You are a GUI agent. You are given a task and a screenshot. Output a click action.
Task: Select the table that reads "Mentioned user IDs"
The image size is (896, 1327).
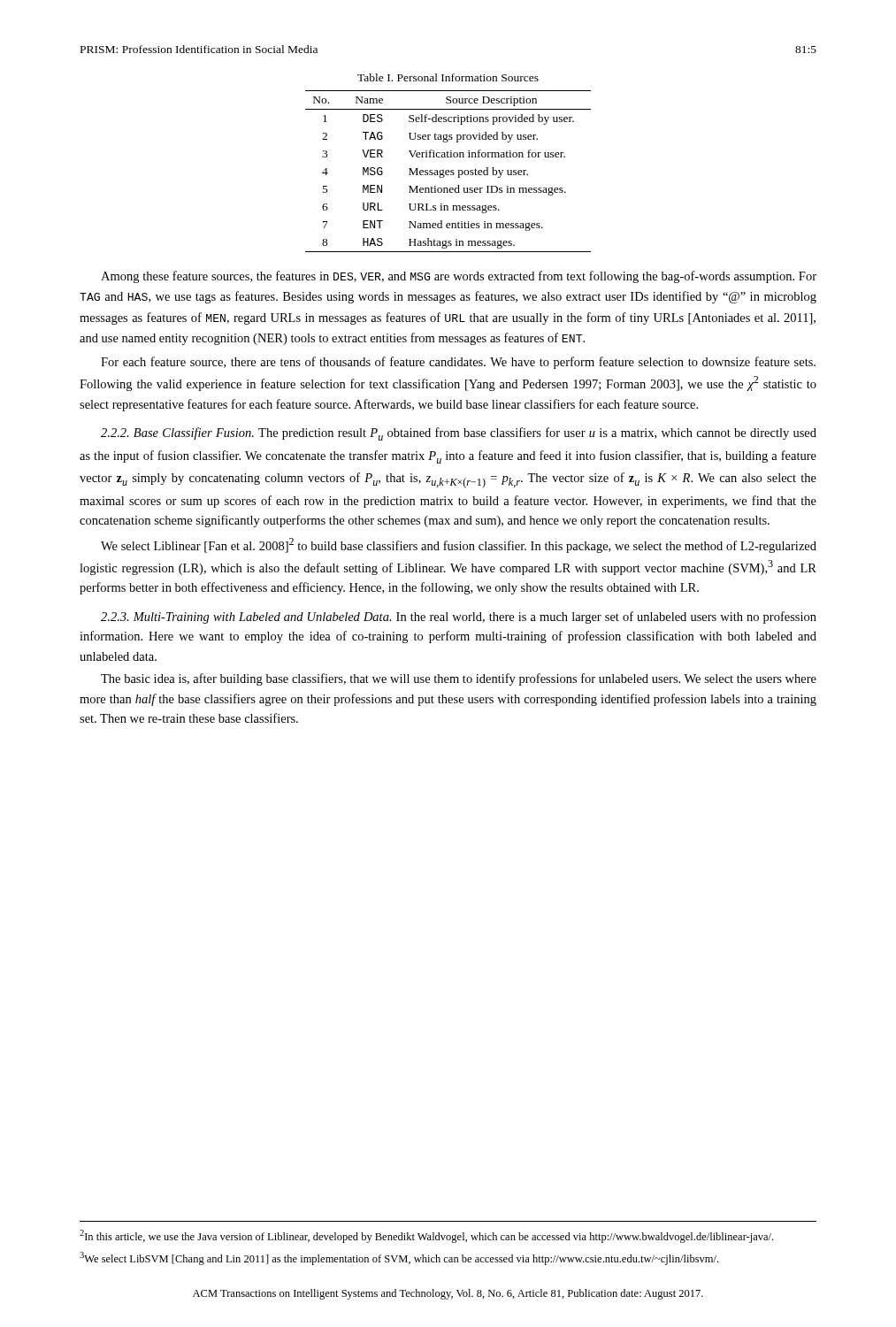coord(448,171)
